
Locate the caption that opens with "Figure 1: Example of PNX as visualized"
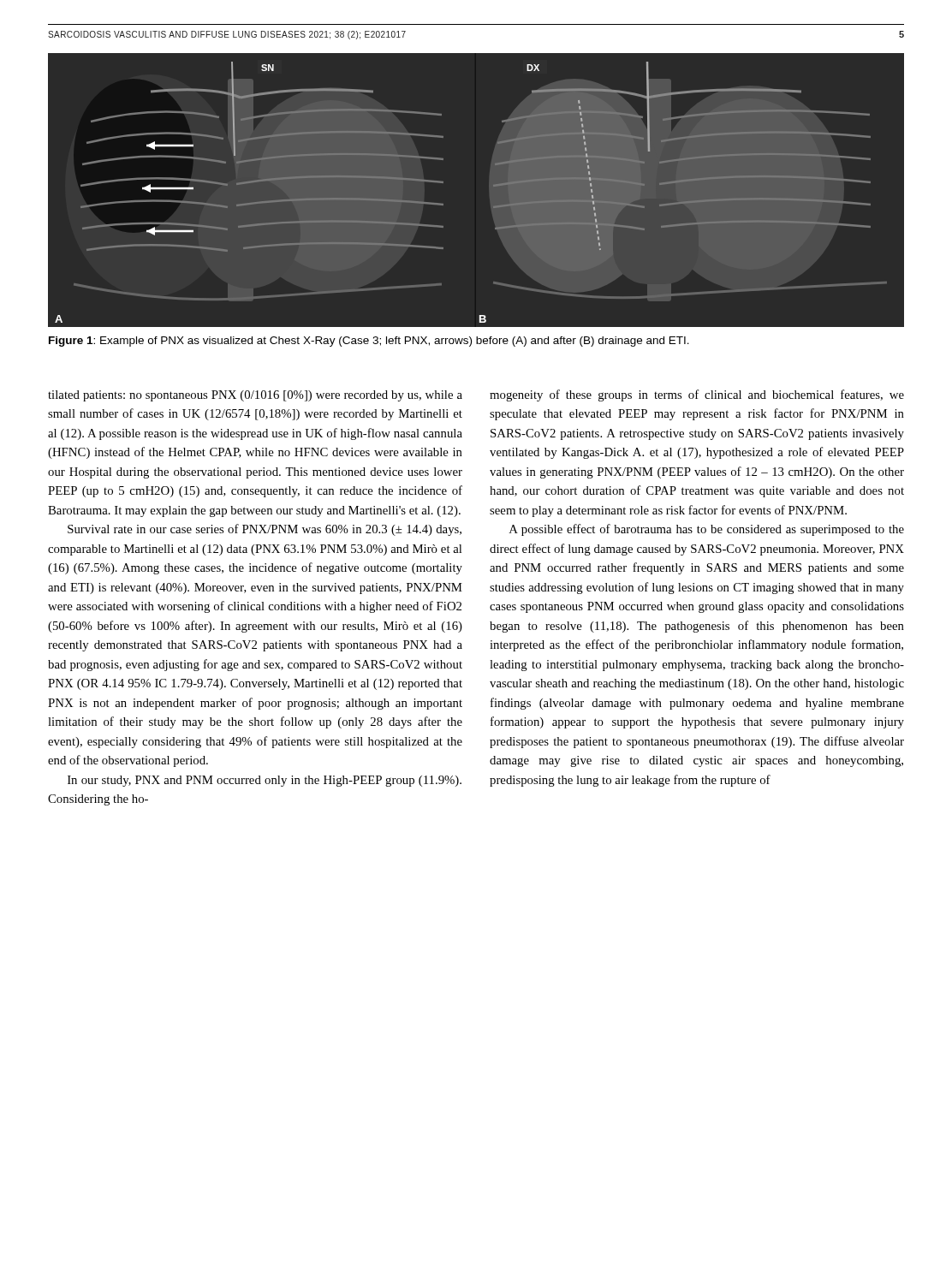(369, 340)
